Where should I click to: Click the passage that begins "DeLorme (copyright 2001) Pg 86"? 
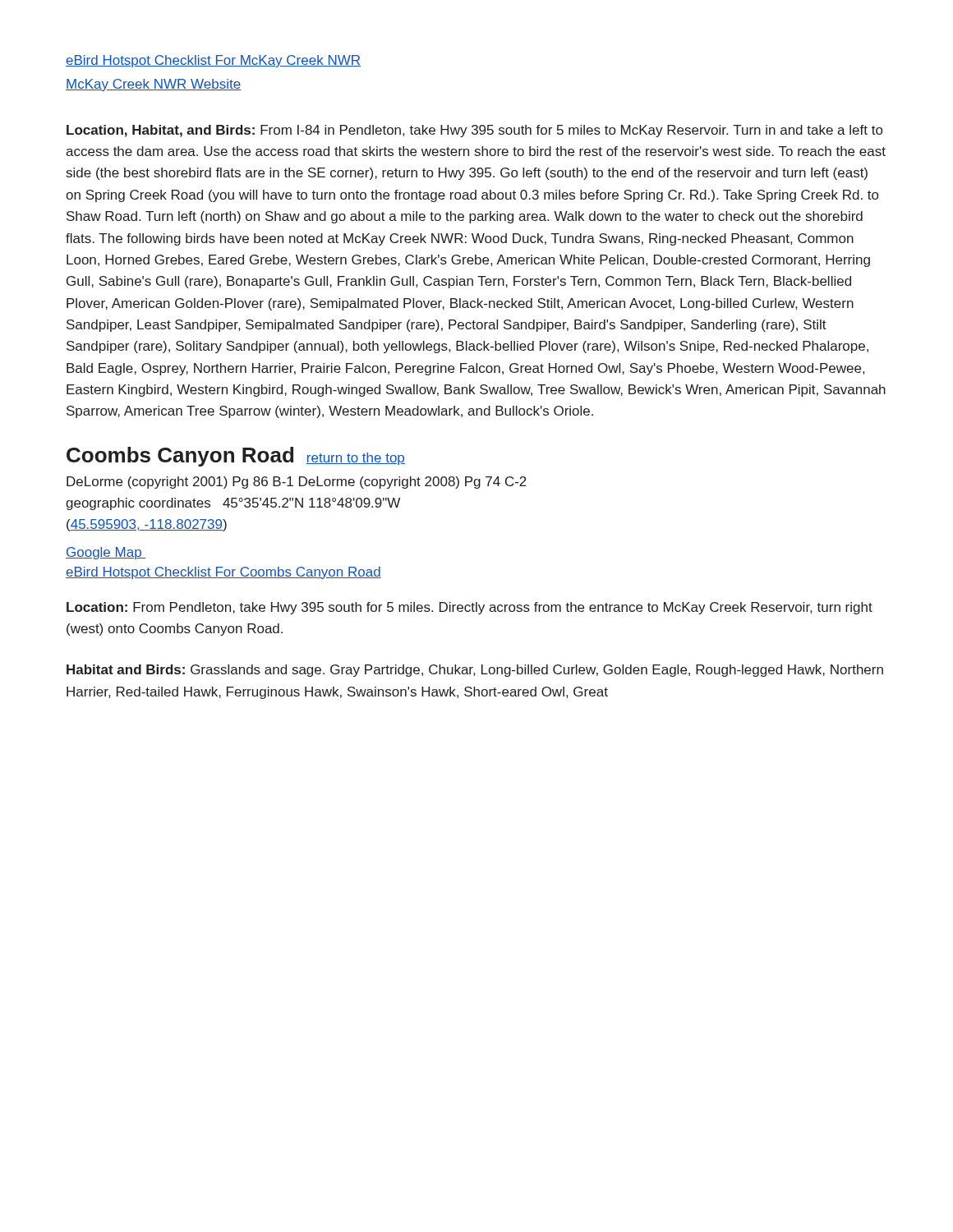pos(296,503)
